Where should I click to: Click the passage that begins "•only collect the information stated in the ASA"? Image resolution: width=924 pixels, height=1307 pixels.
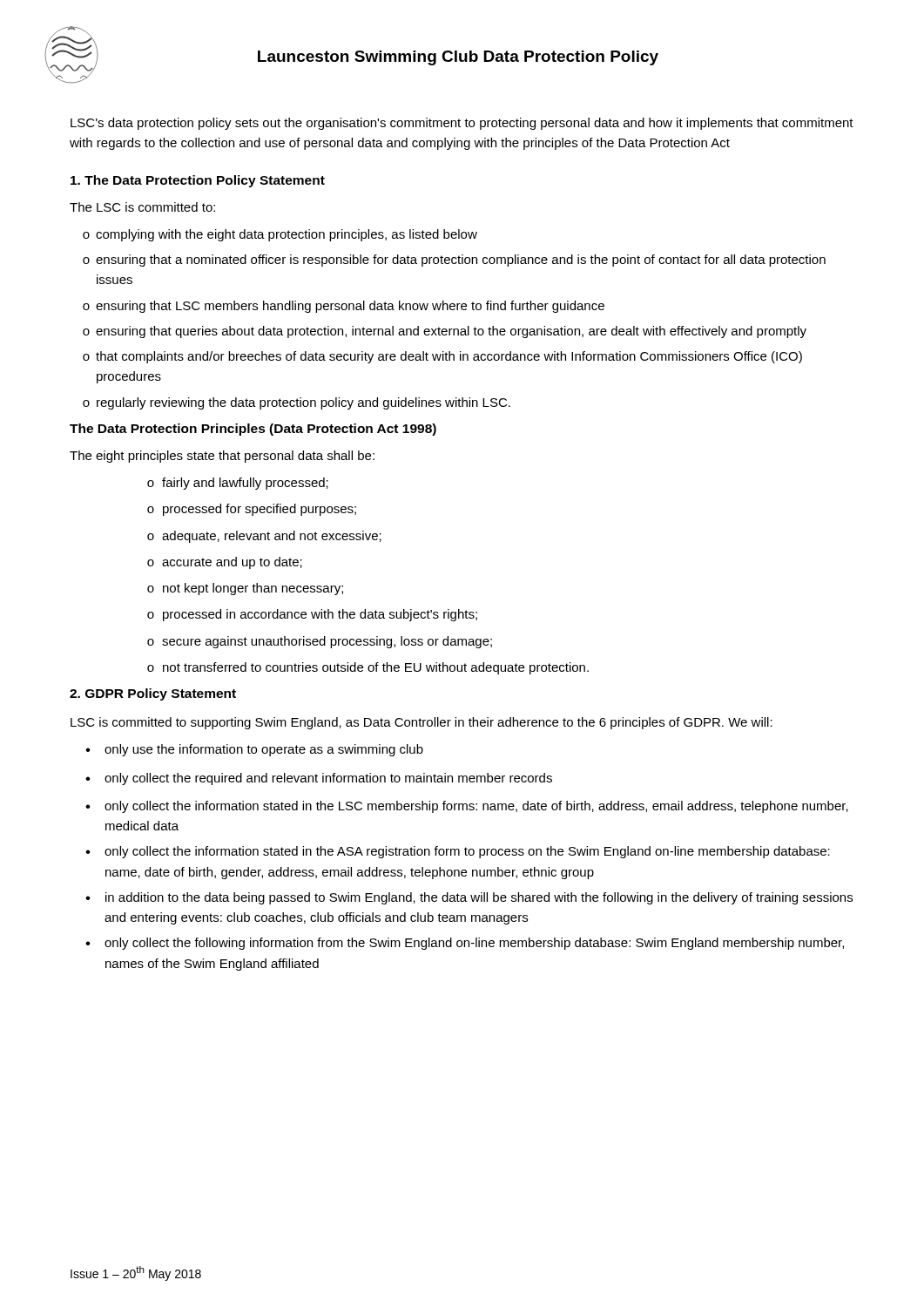(458, 860)
